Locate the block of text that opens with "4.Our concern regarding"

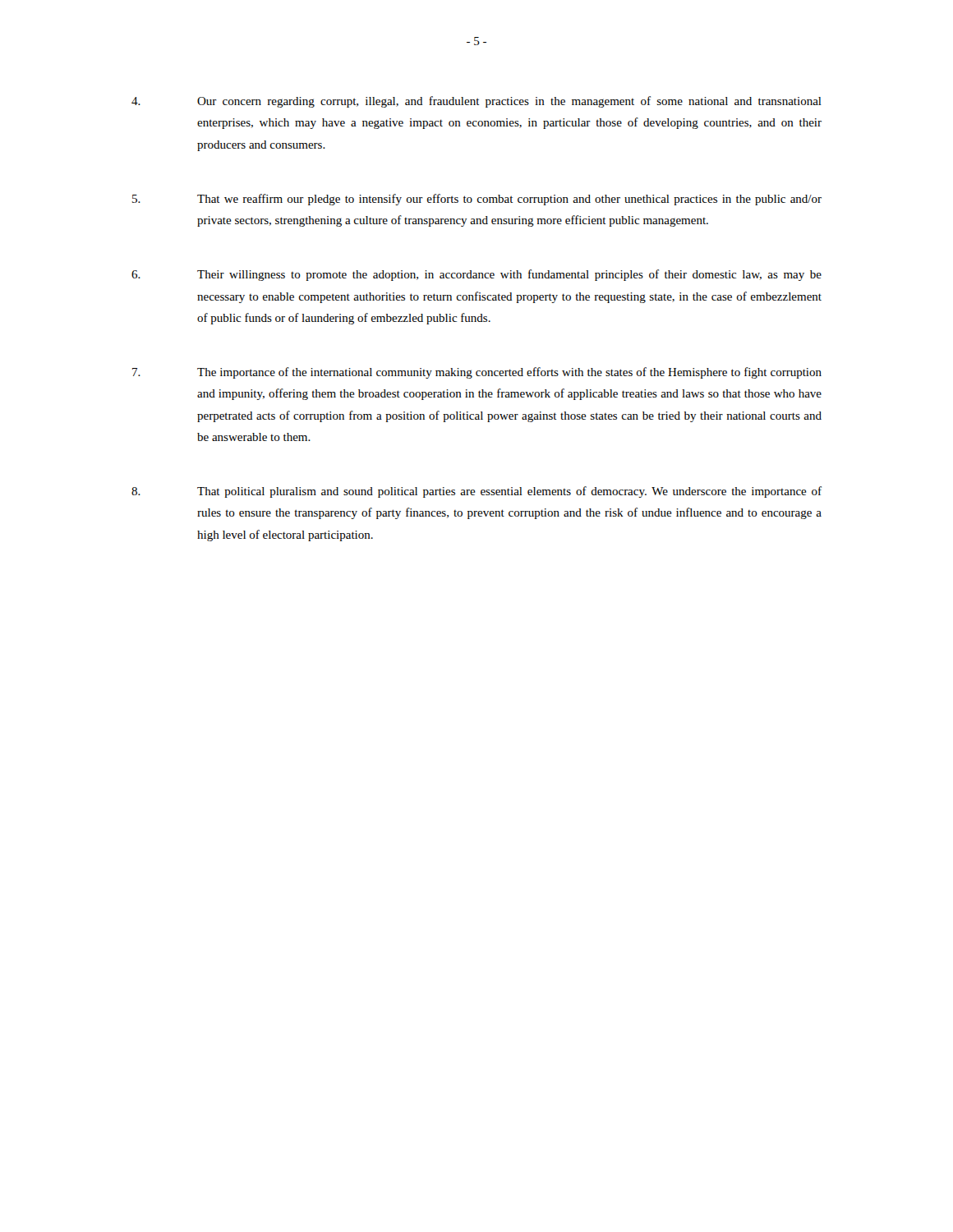(476, 123)
